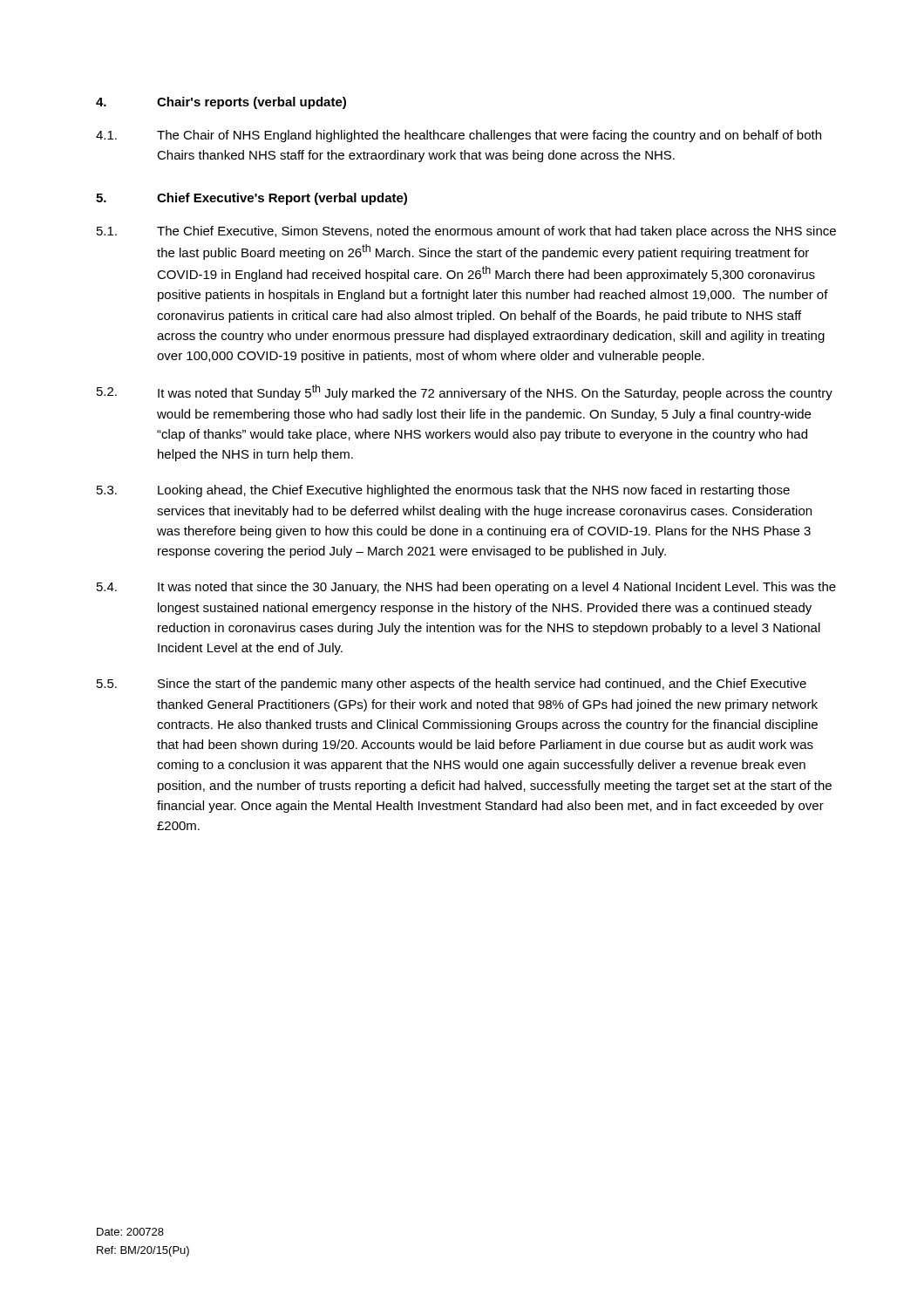The height and width of the screenshot is (1308, 924).
Task: Navigate to the passage starting "5.1. The Chief"
Action: pos(466,293)
